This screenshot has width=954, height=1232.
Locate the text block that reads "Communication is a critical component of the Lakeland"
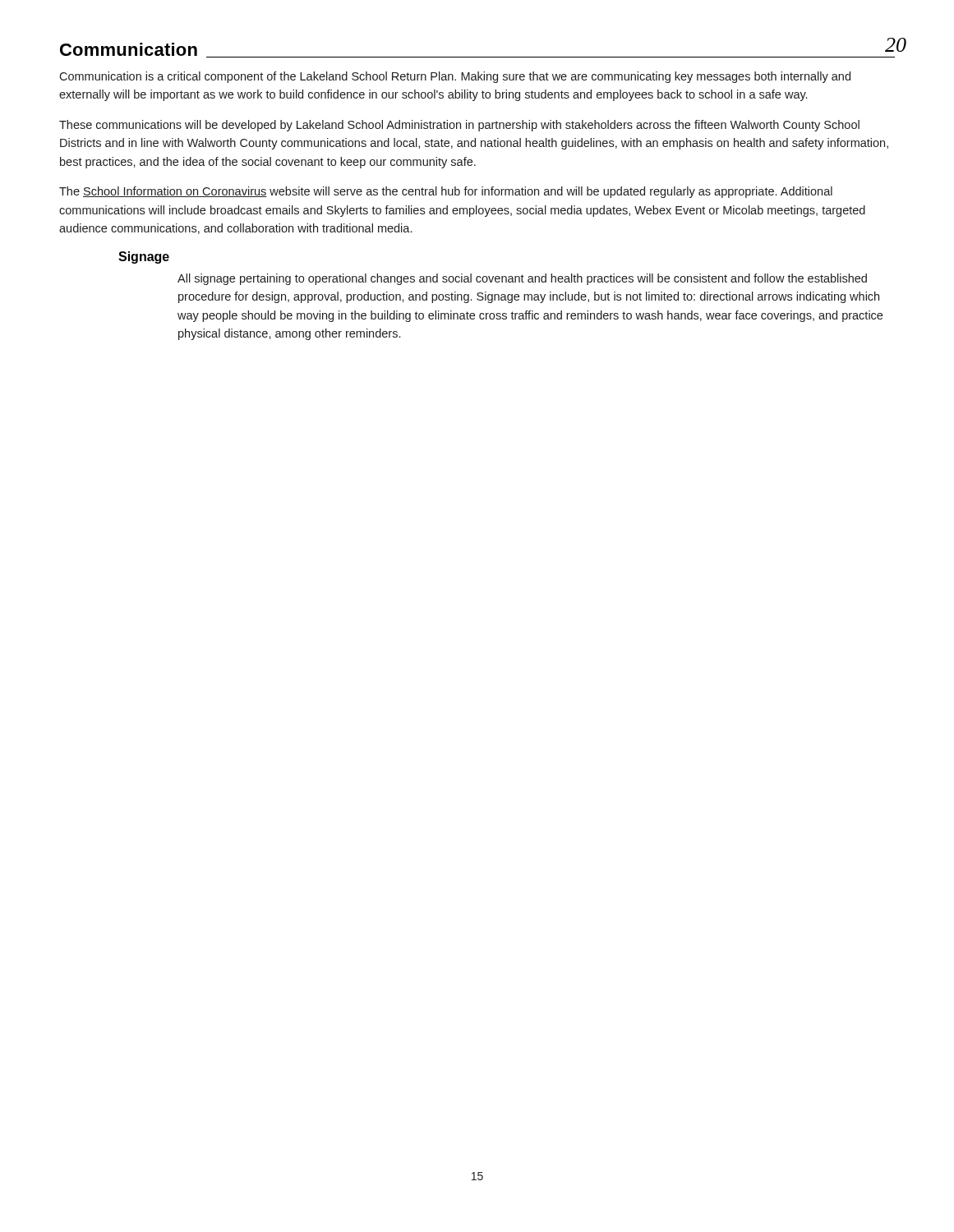(x=455, y=86)
